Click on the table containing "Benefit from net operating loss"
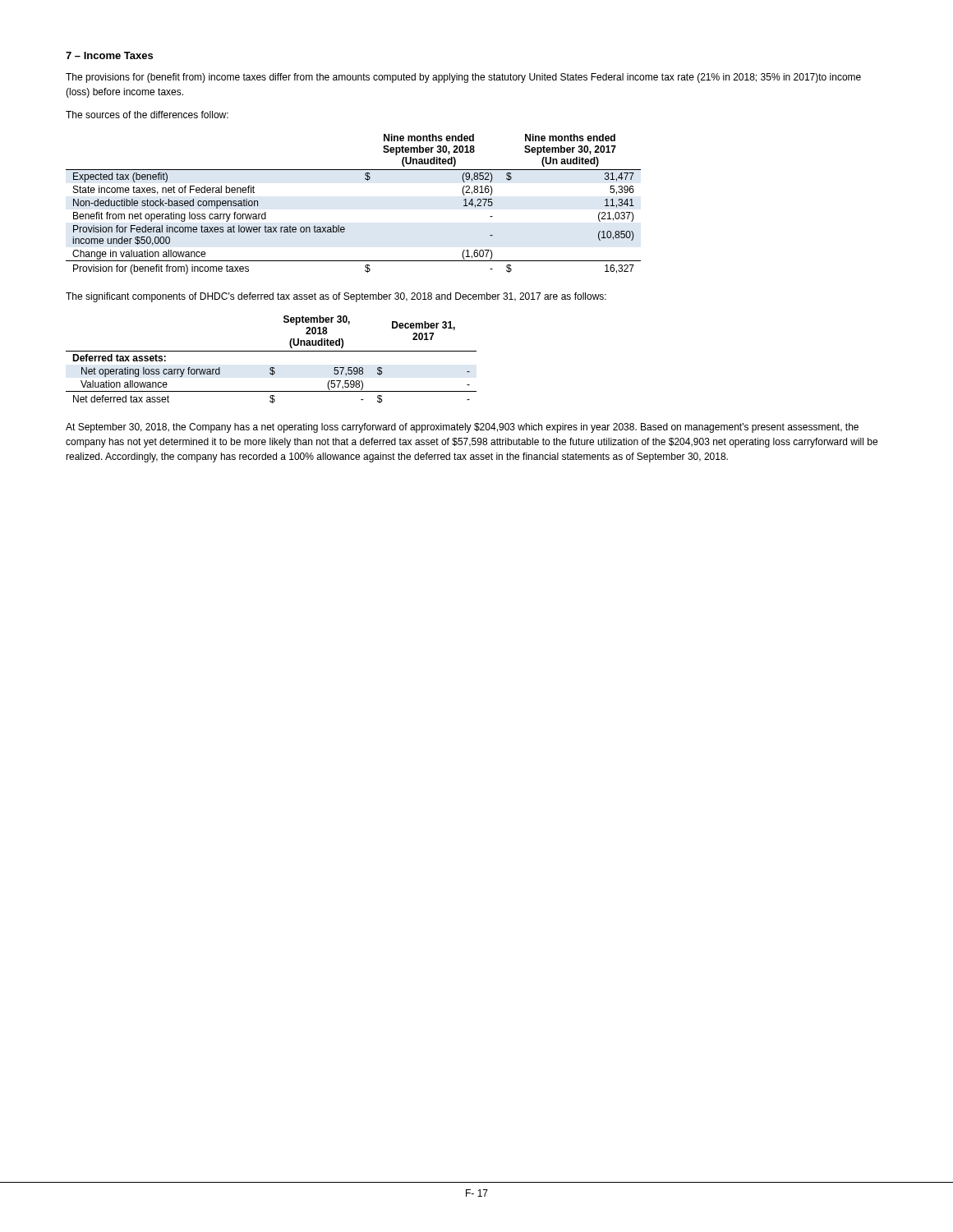This screenshot has height=1232, width=953. coord(476,203)
